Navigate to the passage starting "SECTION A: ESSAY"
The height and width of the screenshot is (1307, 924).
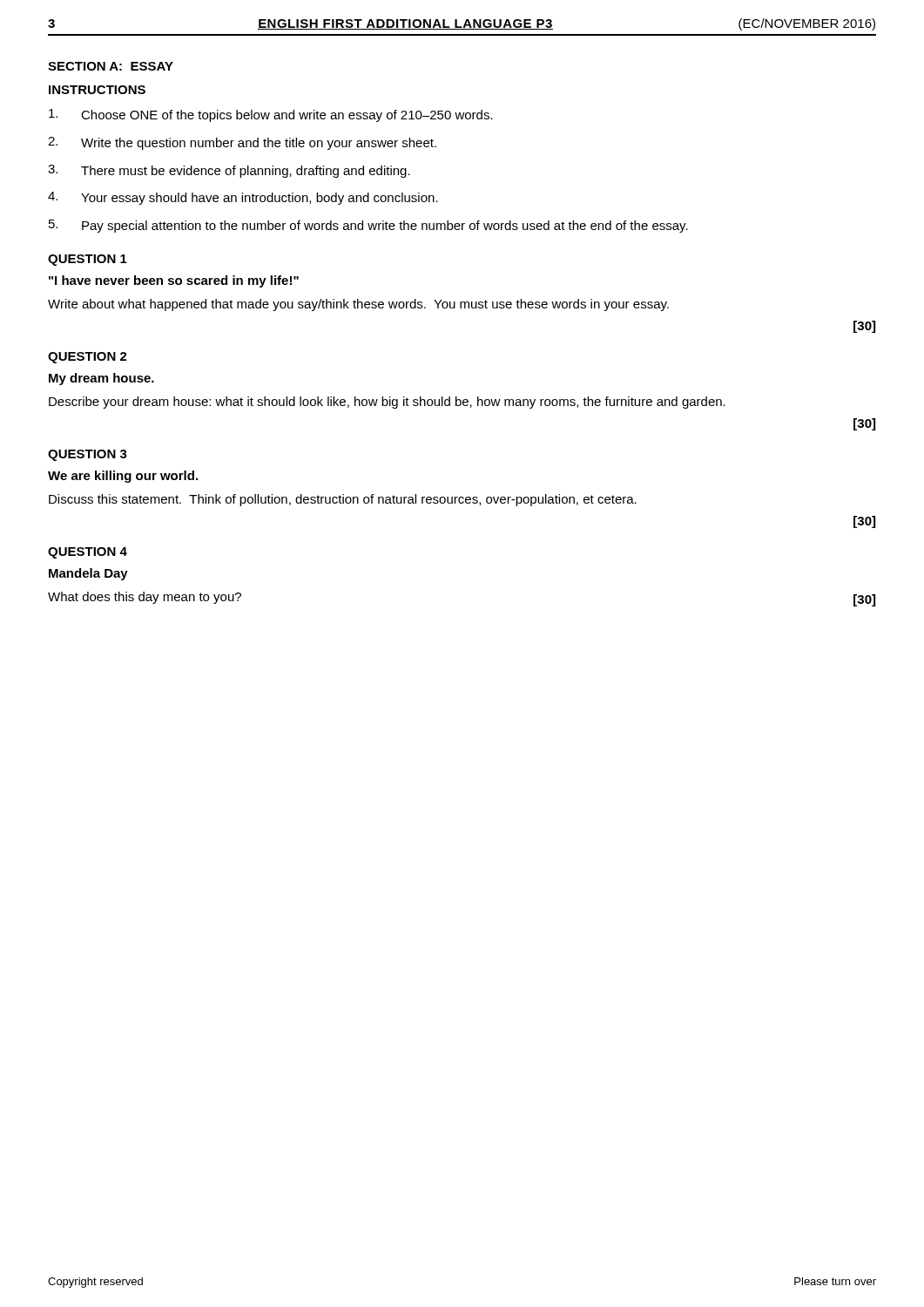[x=111, y=66]
